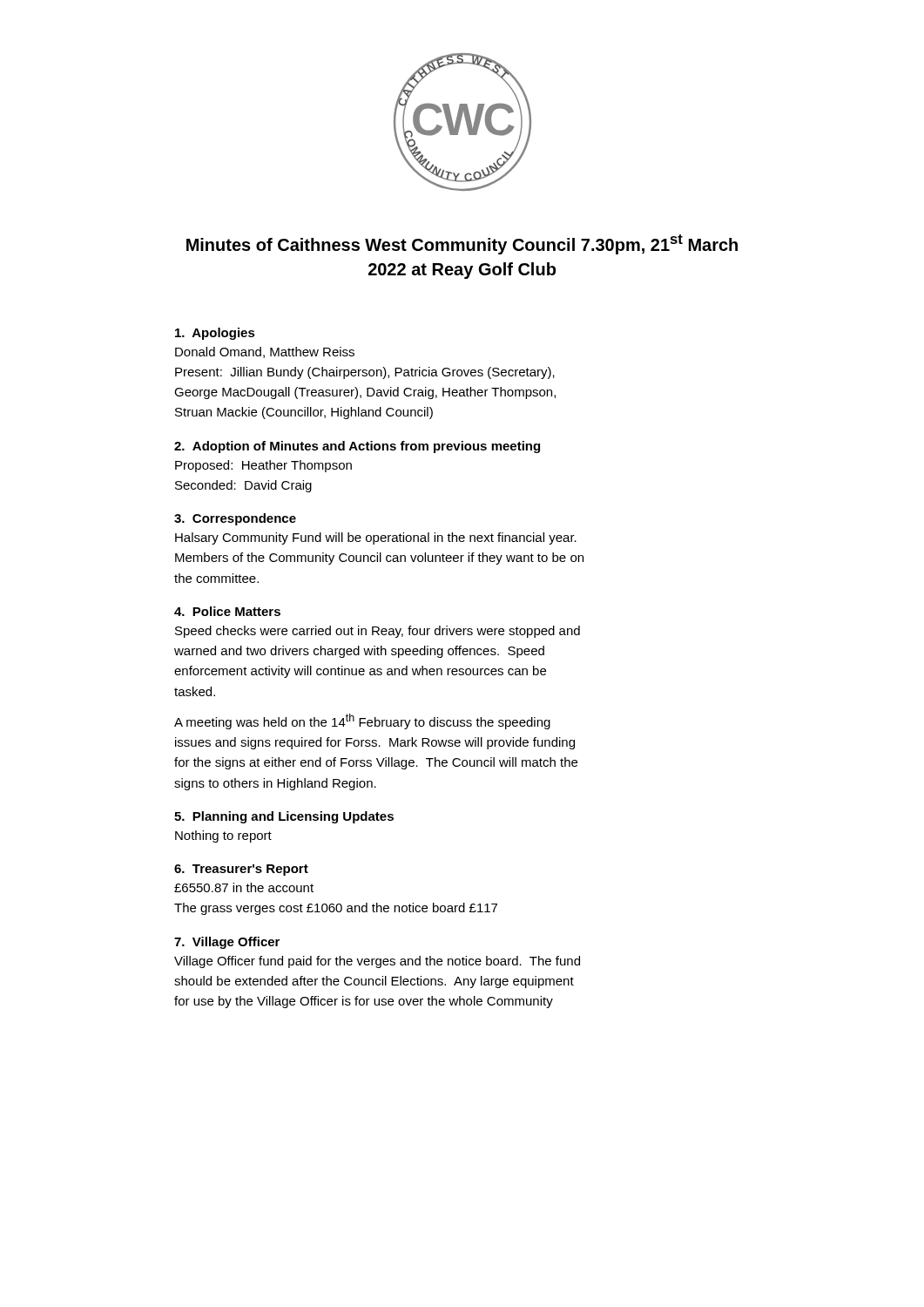Locate the title that opens with "Minutes of Caithness West Community"

point(462,255)
